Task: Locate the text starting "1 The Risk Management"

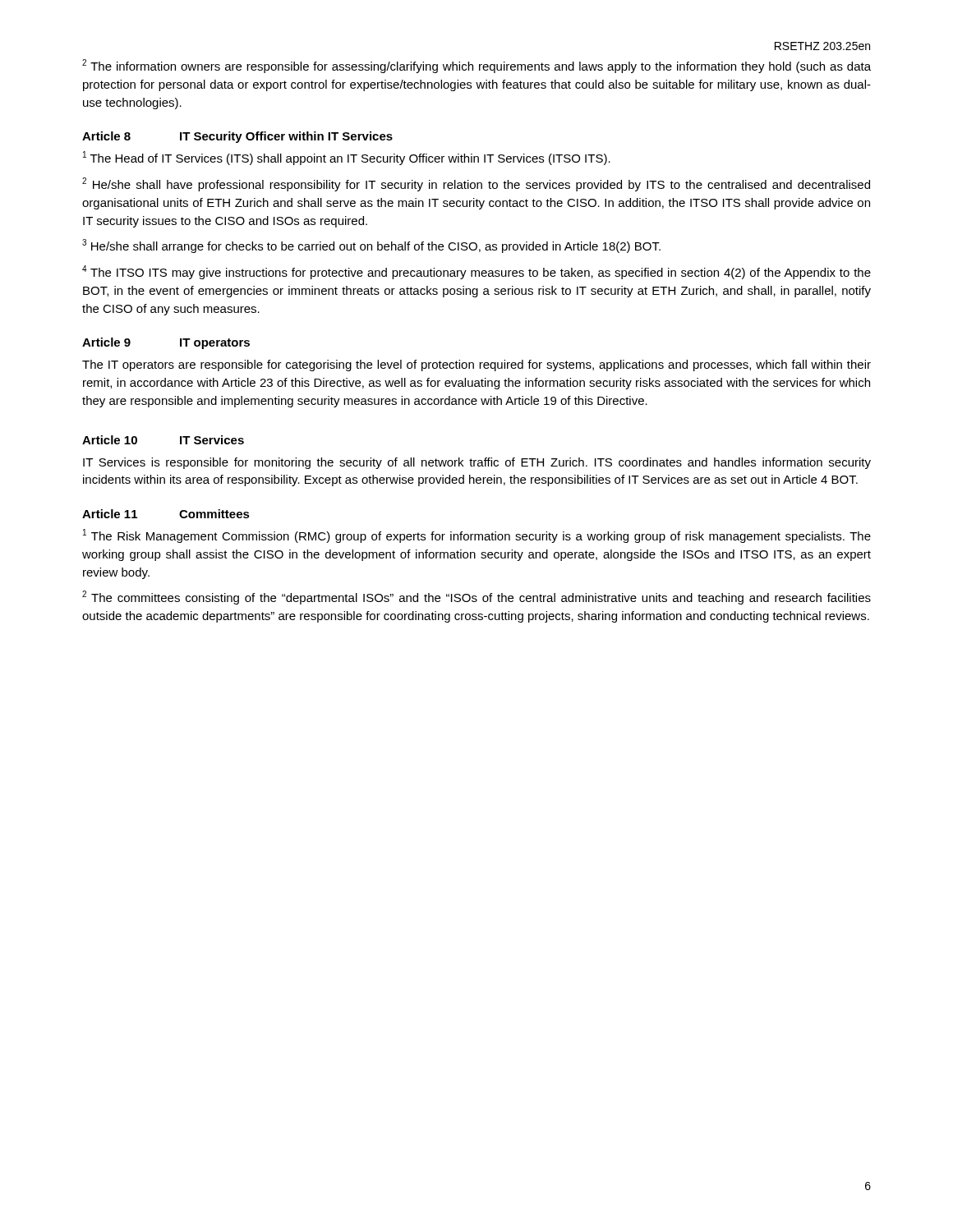Action: 476,554
